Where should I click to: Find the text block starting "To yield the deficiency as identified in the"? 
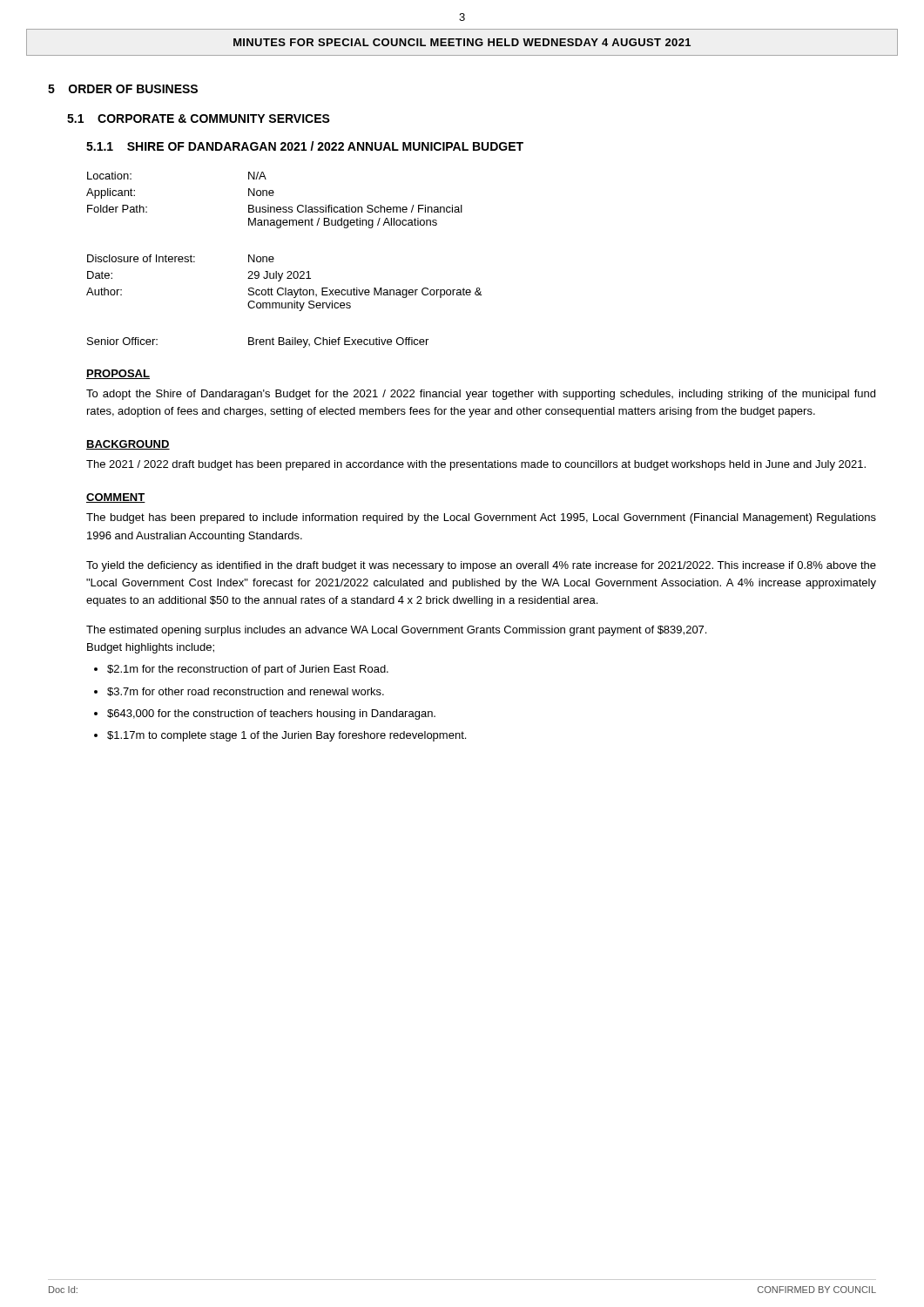(481, 582)
